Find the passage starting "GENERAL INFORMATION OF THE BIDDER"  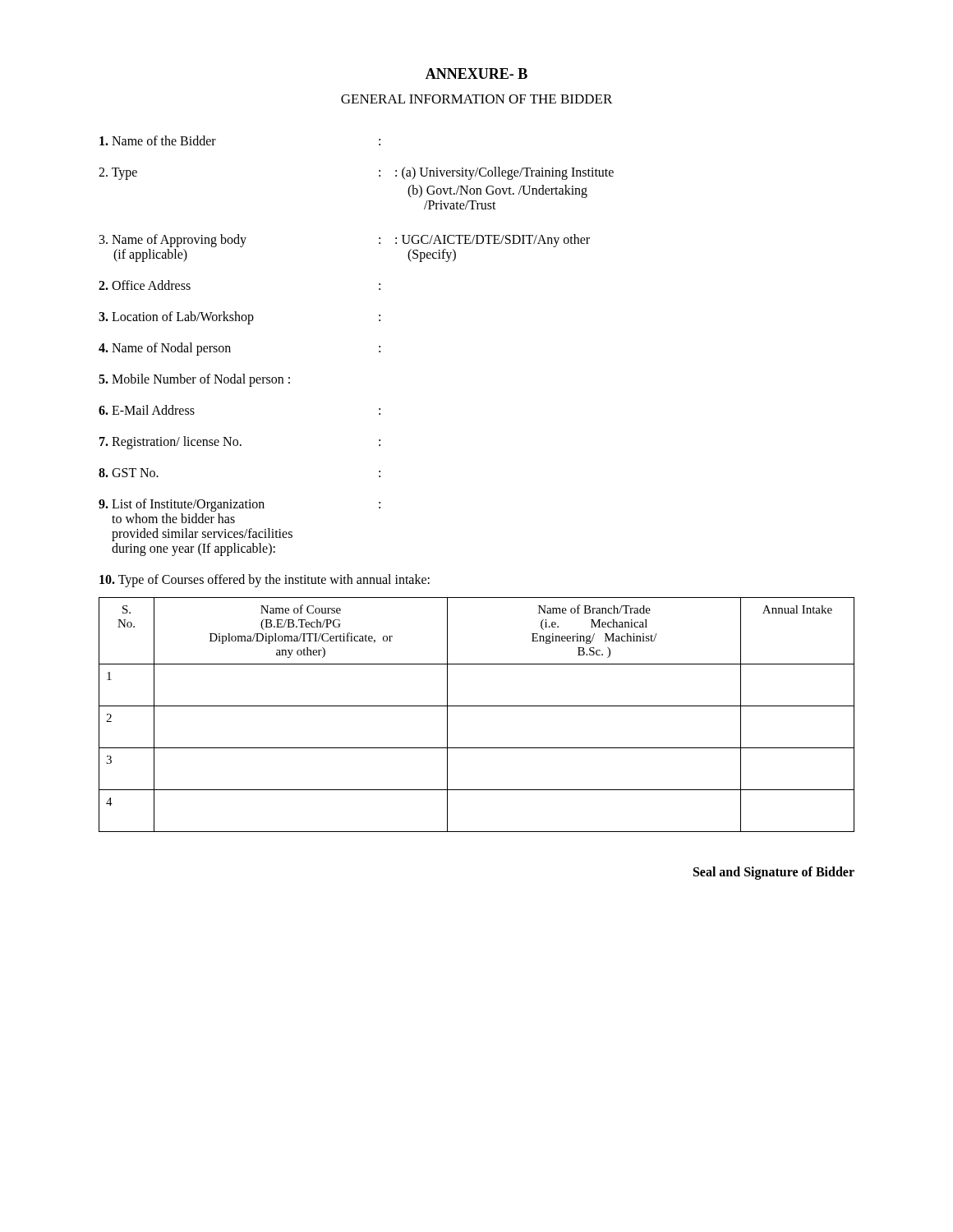click(476, 99)
